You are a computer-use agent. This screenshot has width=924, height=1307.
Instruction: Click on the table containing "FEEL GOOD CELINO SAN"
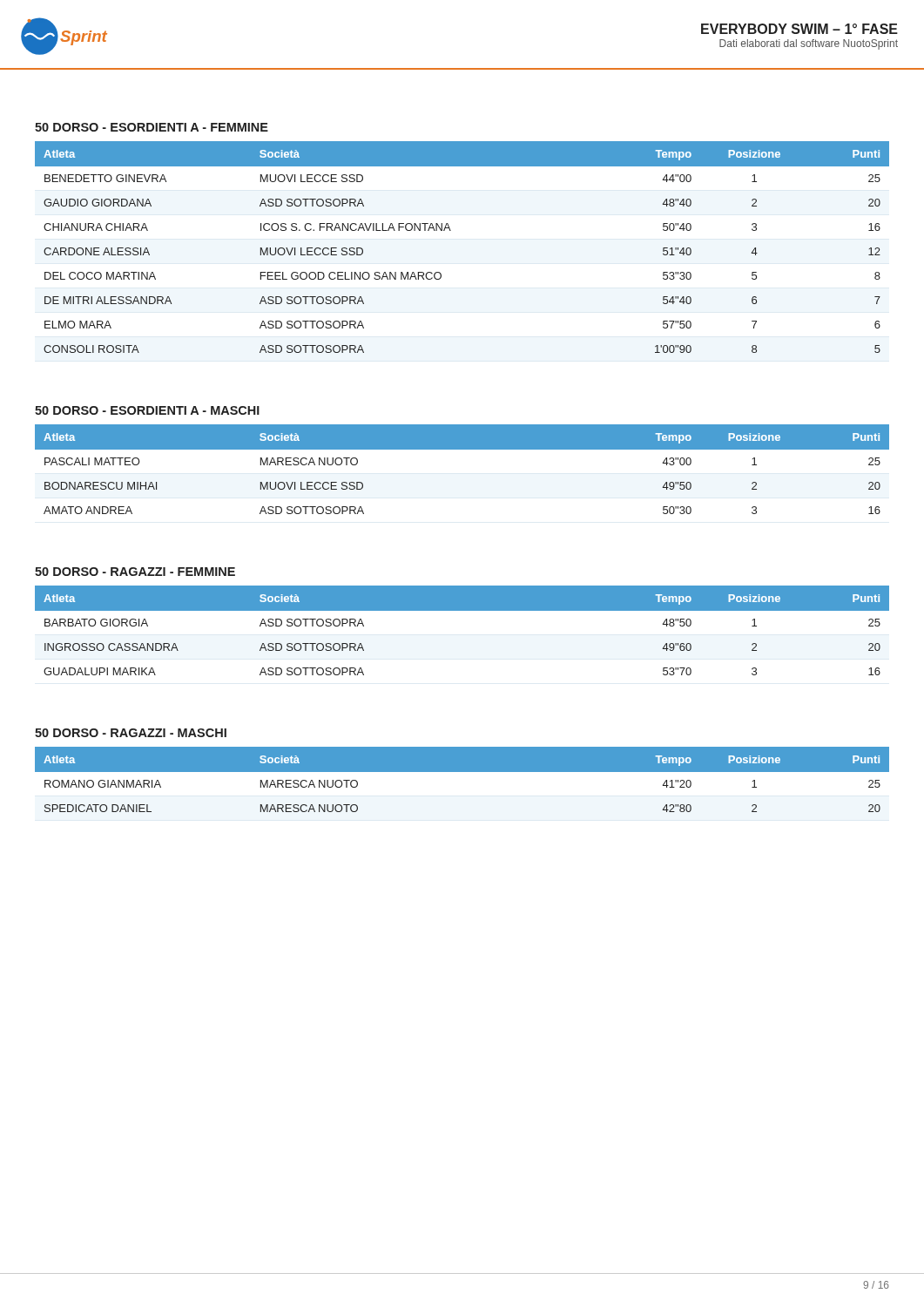pyautogui.click(x=462, y=251)
